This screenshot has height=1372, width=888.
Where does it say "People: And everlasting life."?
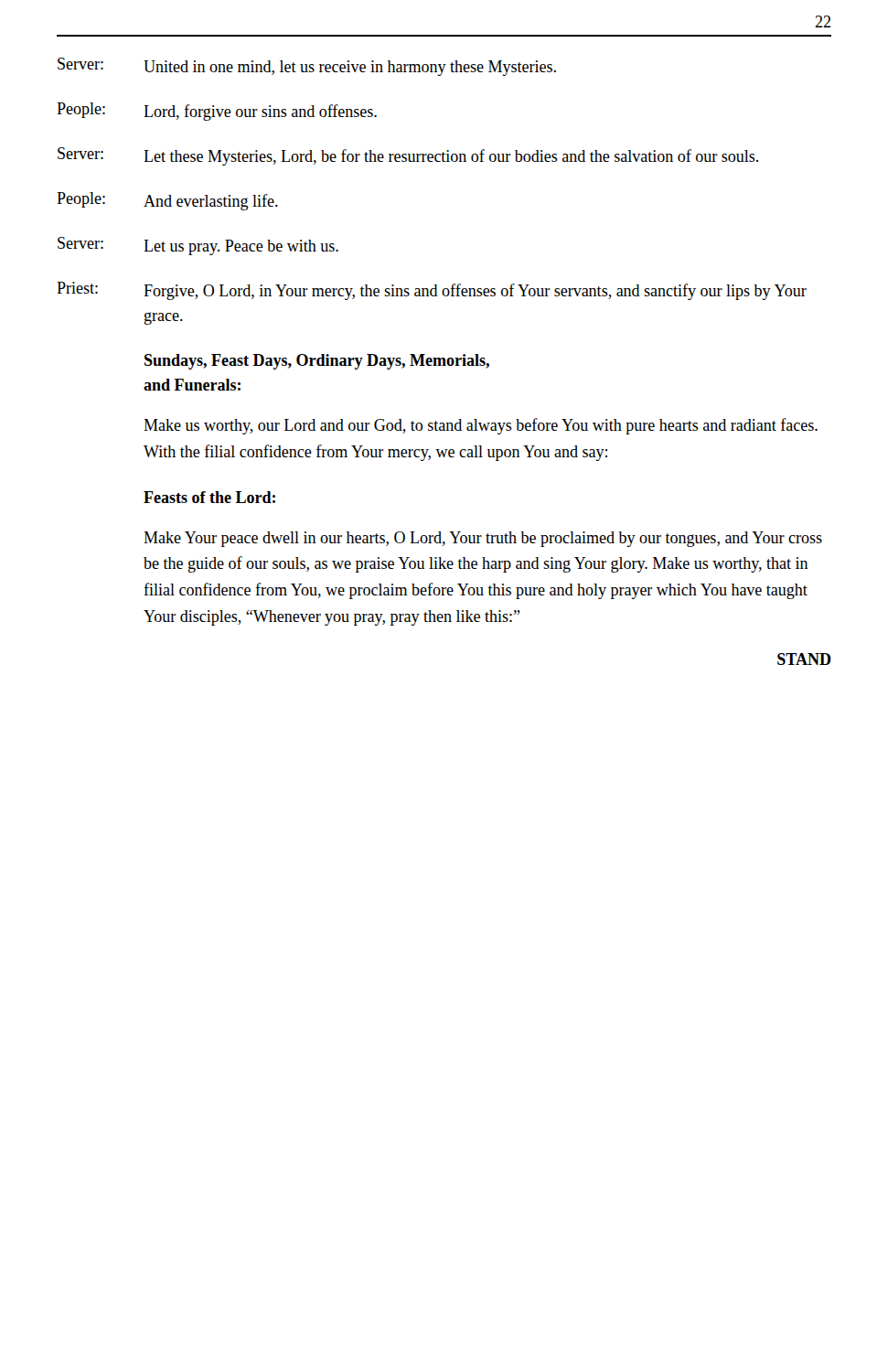tap(167, 201)
